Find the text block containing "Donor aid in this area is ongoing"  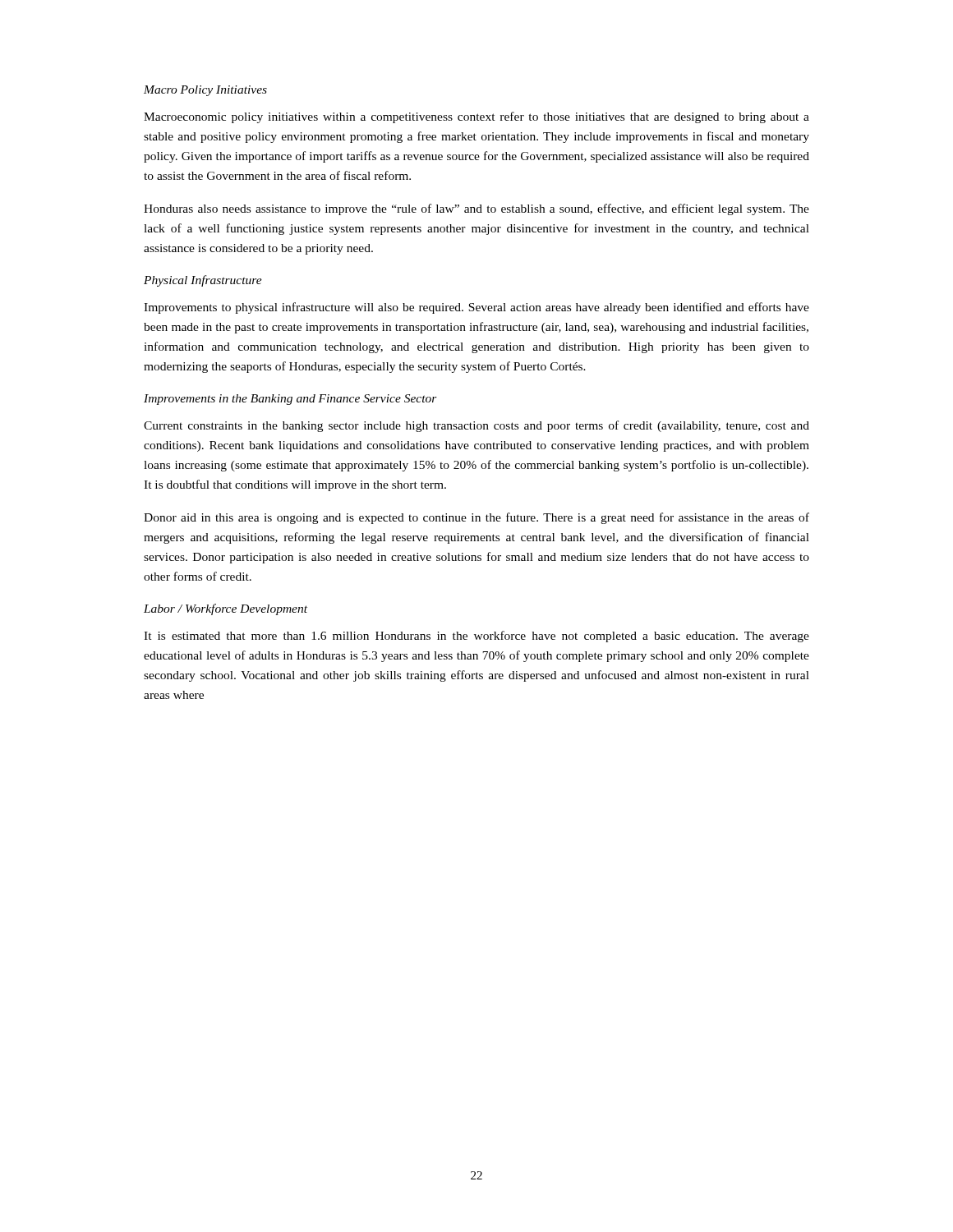pyautogui.click(x=476, y=547)
